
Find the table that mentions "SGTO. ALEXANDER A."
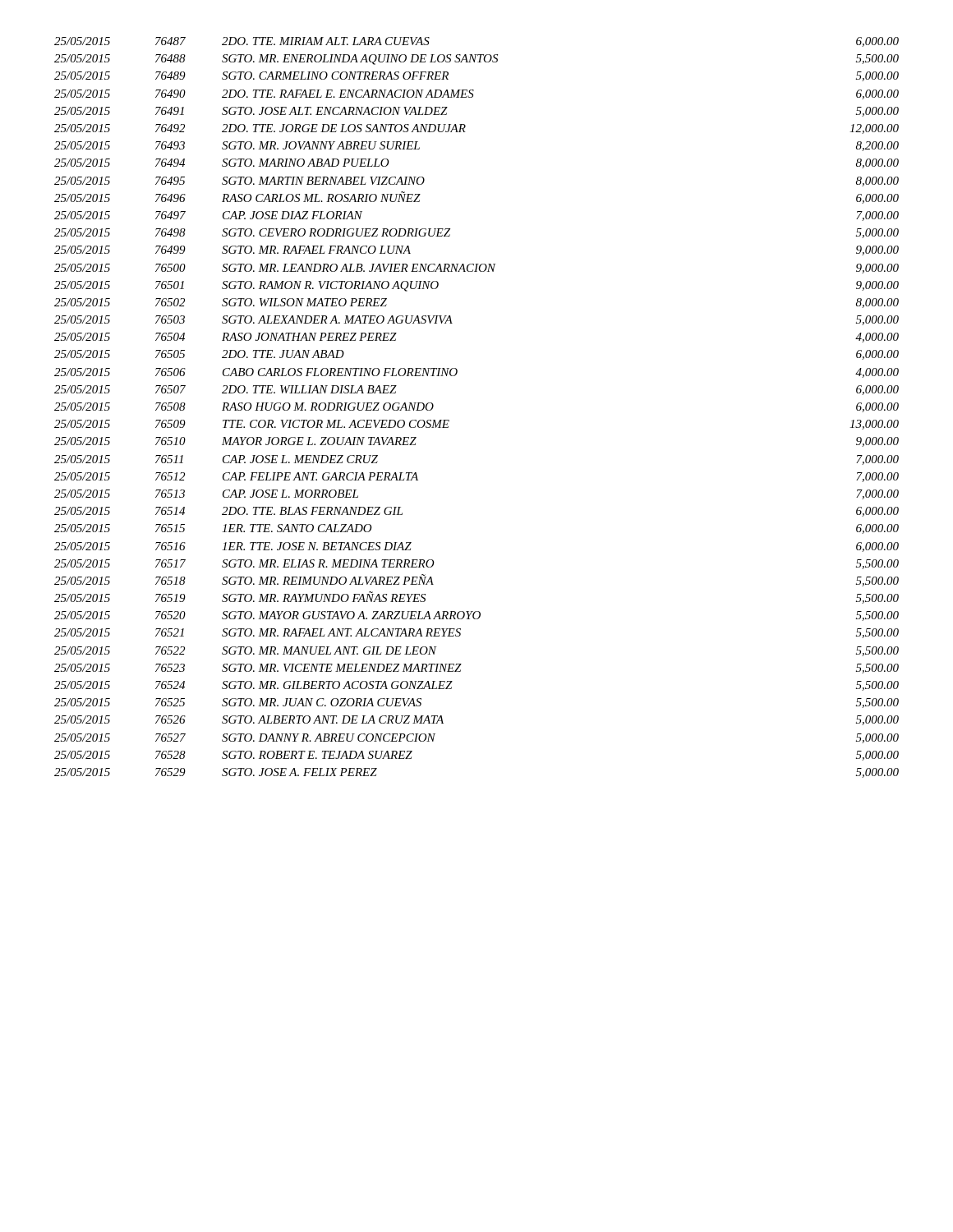[476, 407]
